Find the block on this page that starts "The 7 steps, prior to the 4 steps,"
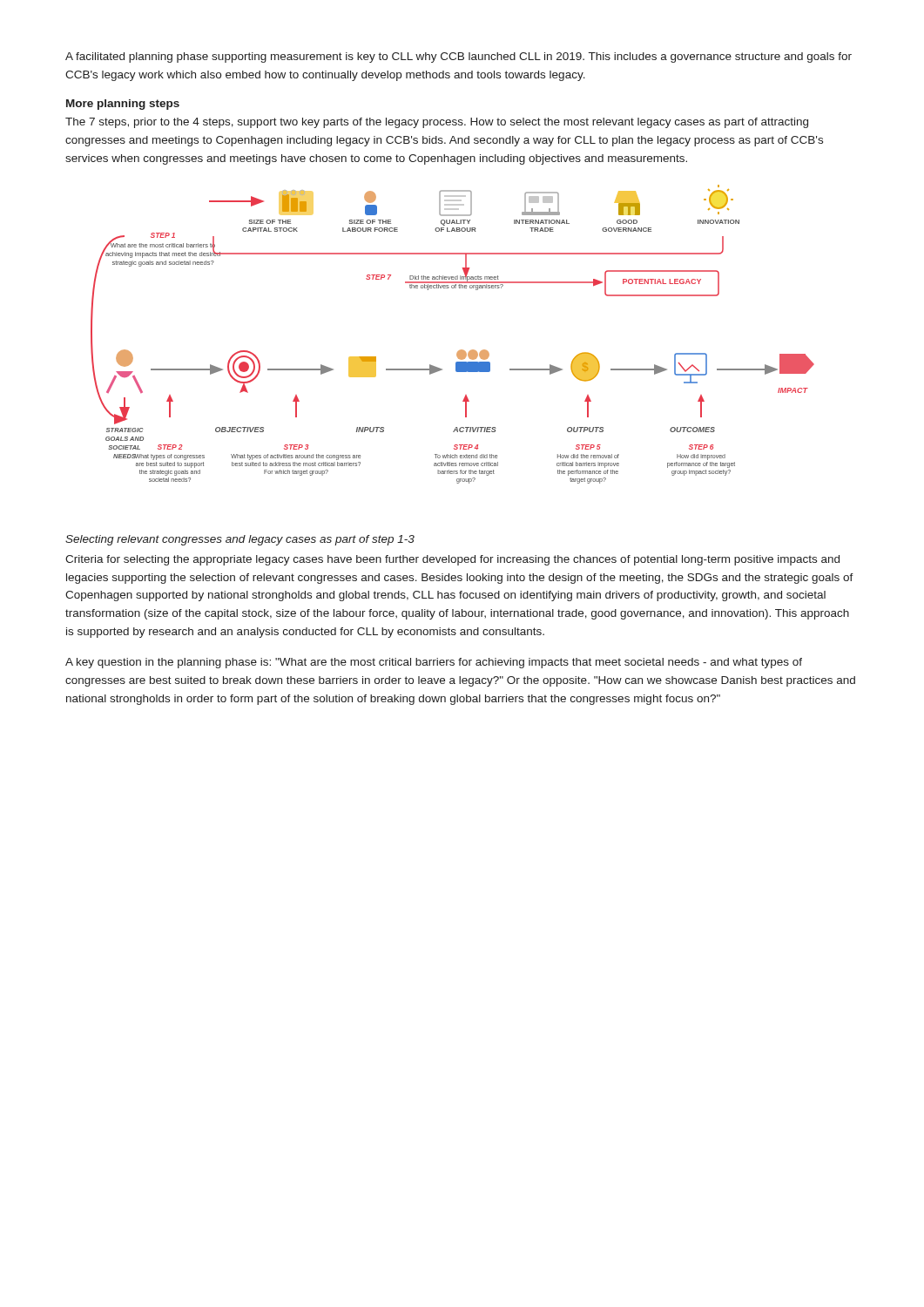This screenshot has width=924, height=1307. (x=444, y=140)
